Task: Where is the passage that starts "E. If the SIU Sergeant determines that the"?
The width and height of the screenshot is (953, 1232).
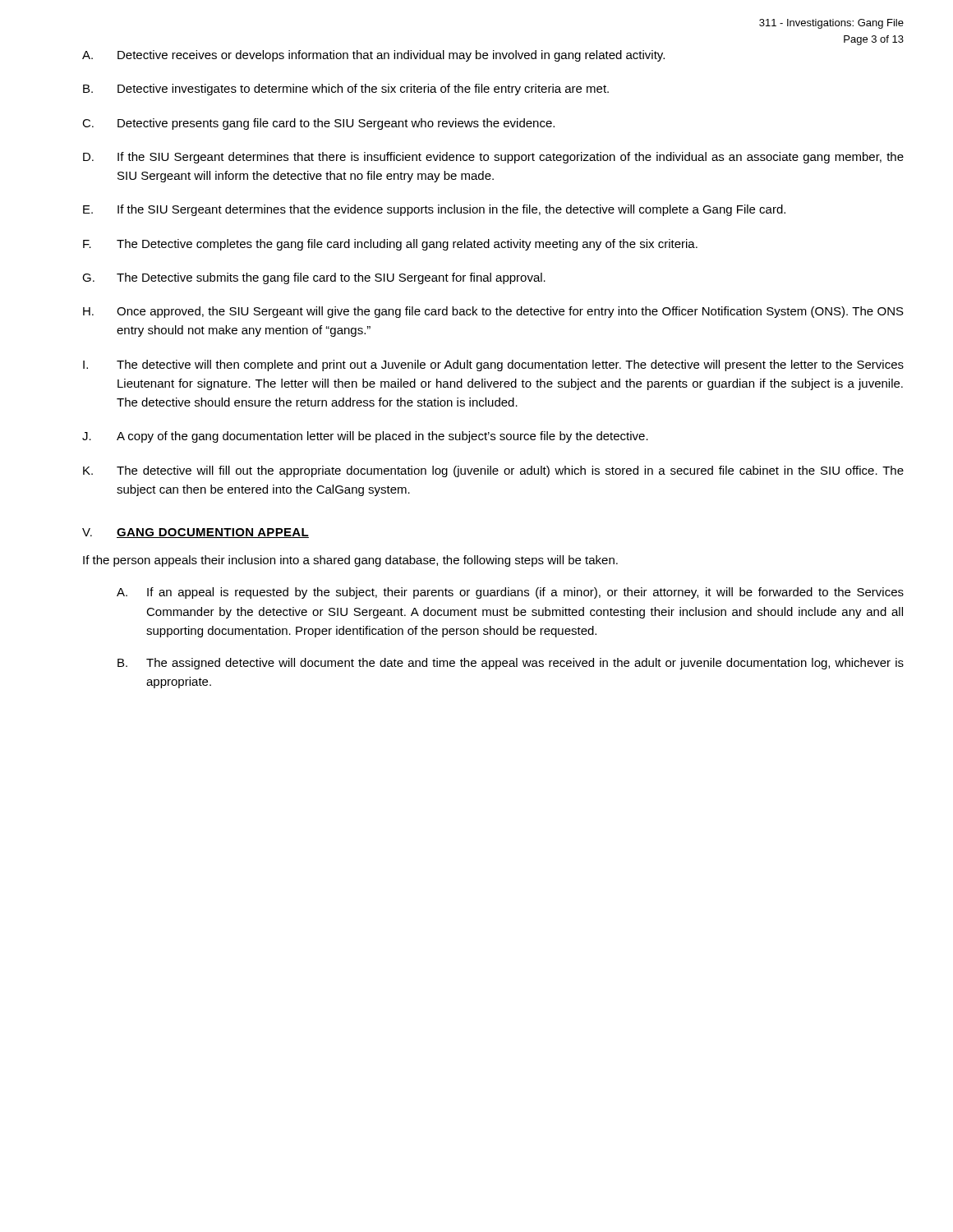Action: (493, 209)
